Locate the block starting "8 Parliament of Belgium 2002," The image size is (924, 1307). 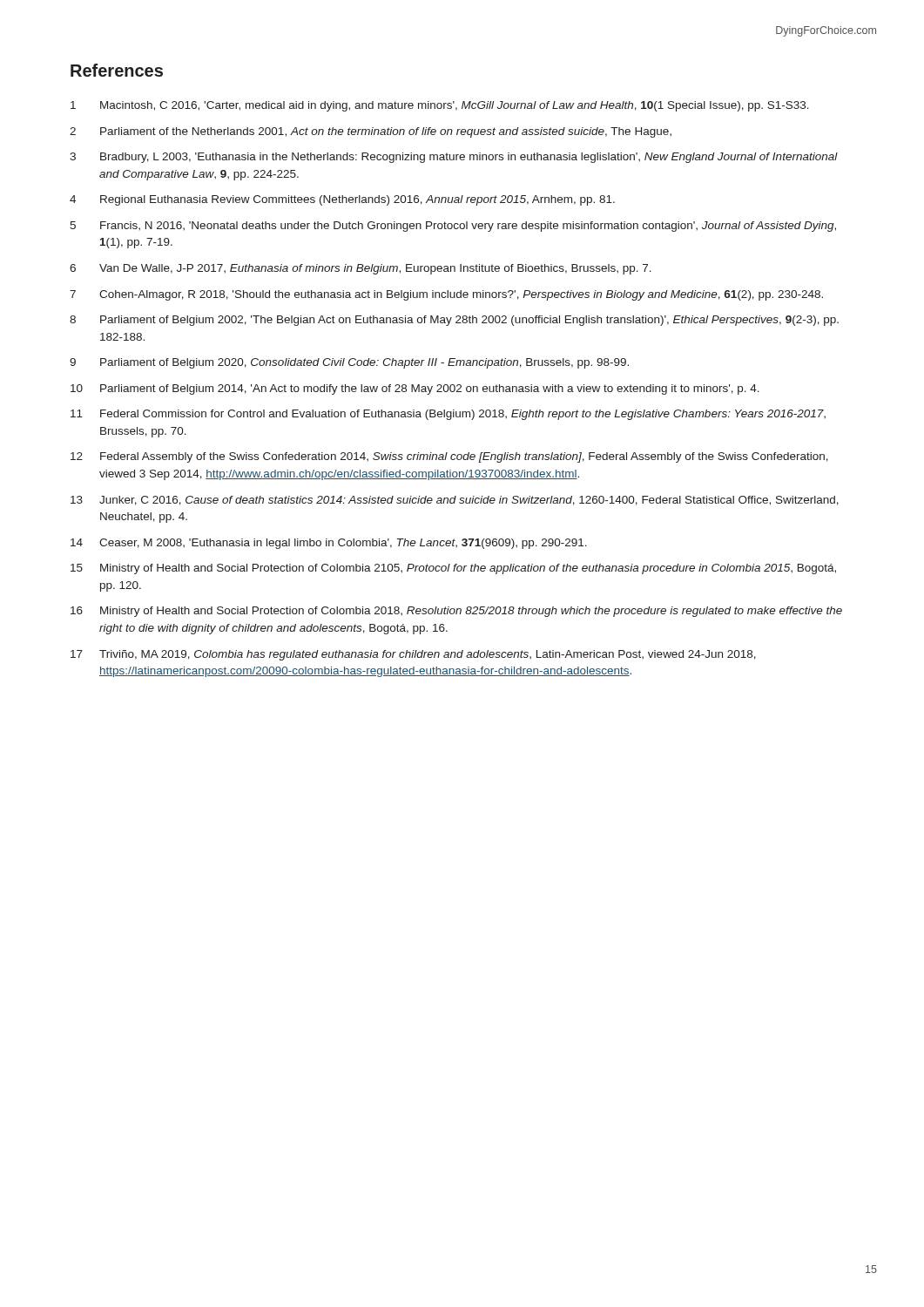click(462, 328)
